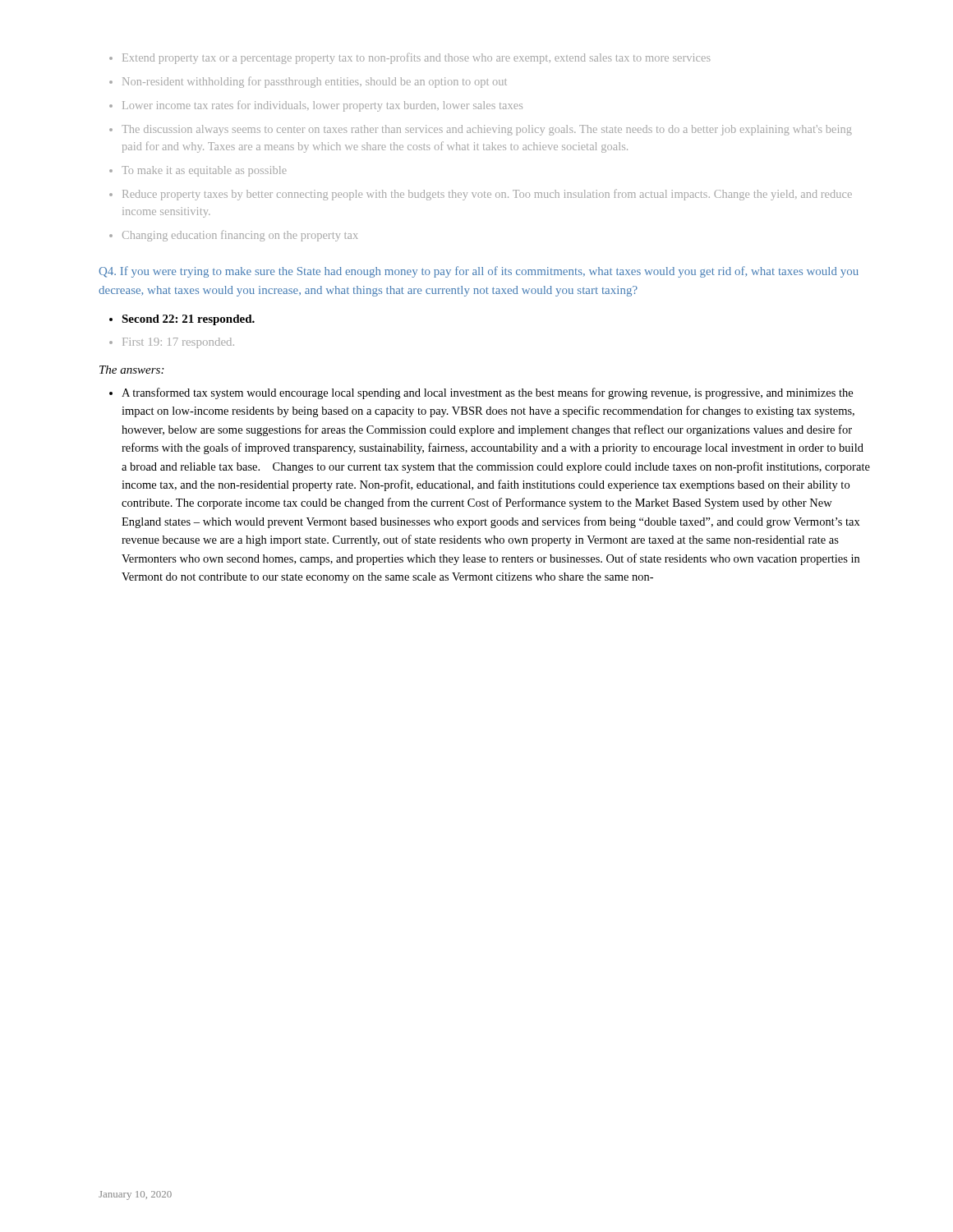Image resolution: width=953 pixels, height=1232 pixels.
Task: Select the text that says "The answers:"
Action: pos(132,369)
